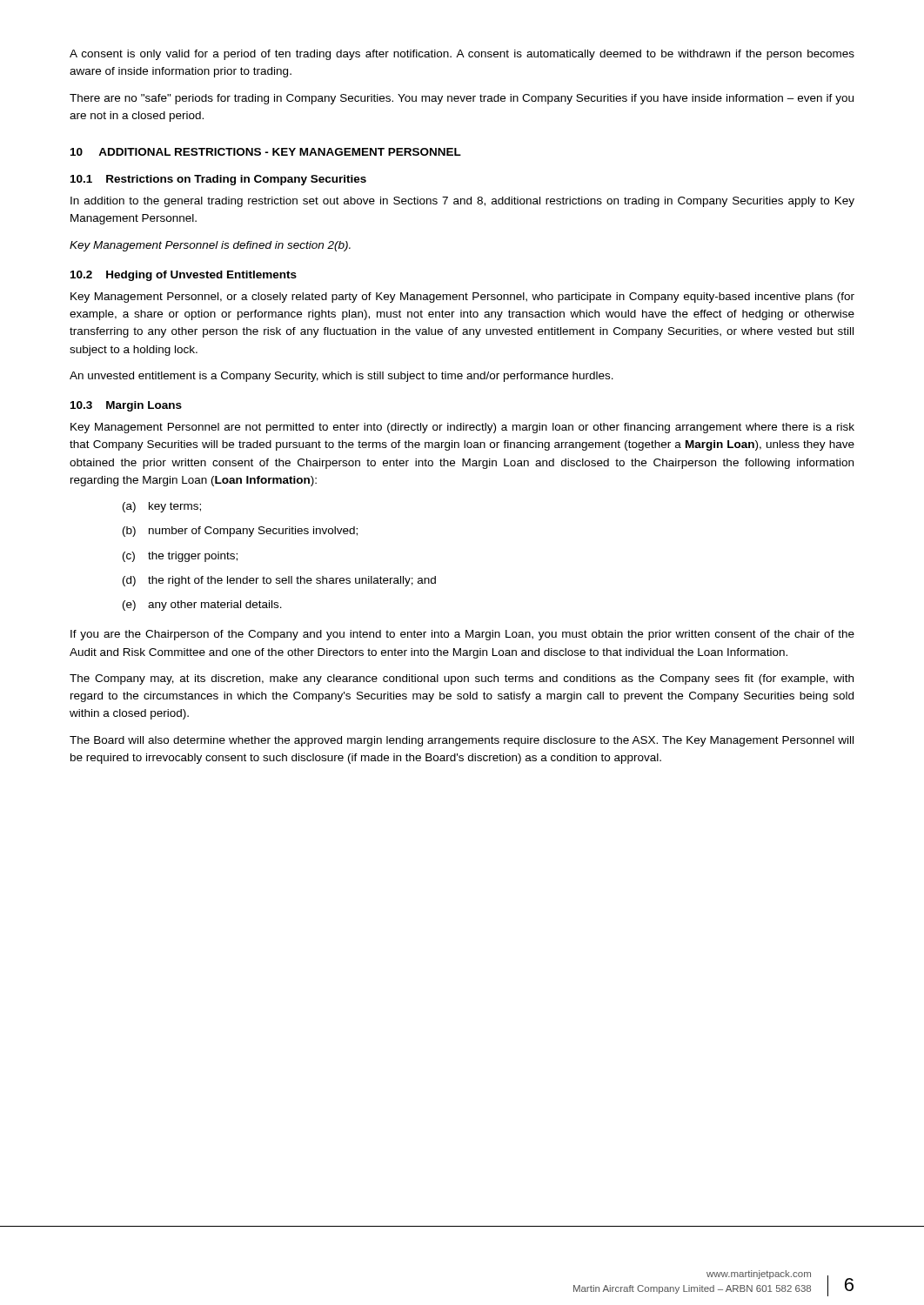The height and width of the screenshot is (1305, 924).
Task: Where does it say "(b) number of Company Securities involved;"?
Action: tap(240, 532)
